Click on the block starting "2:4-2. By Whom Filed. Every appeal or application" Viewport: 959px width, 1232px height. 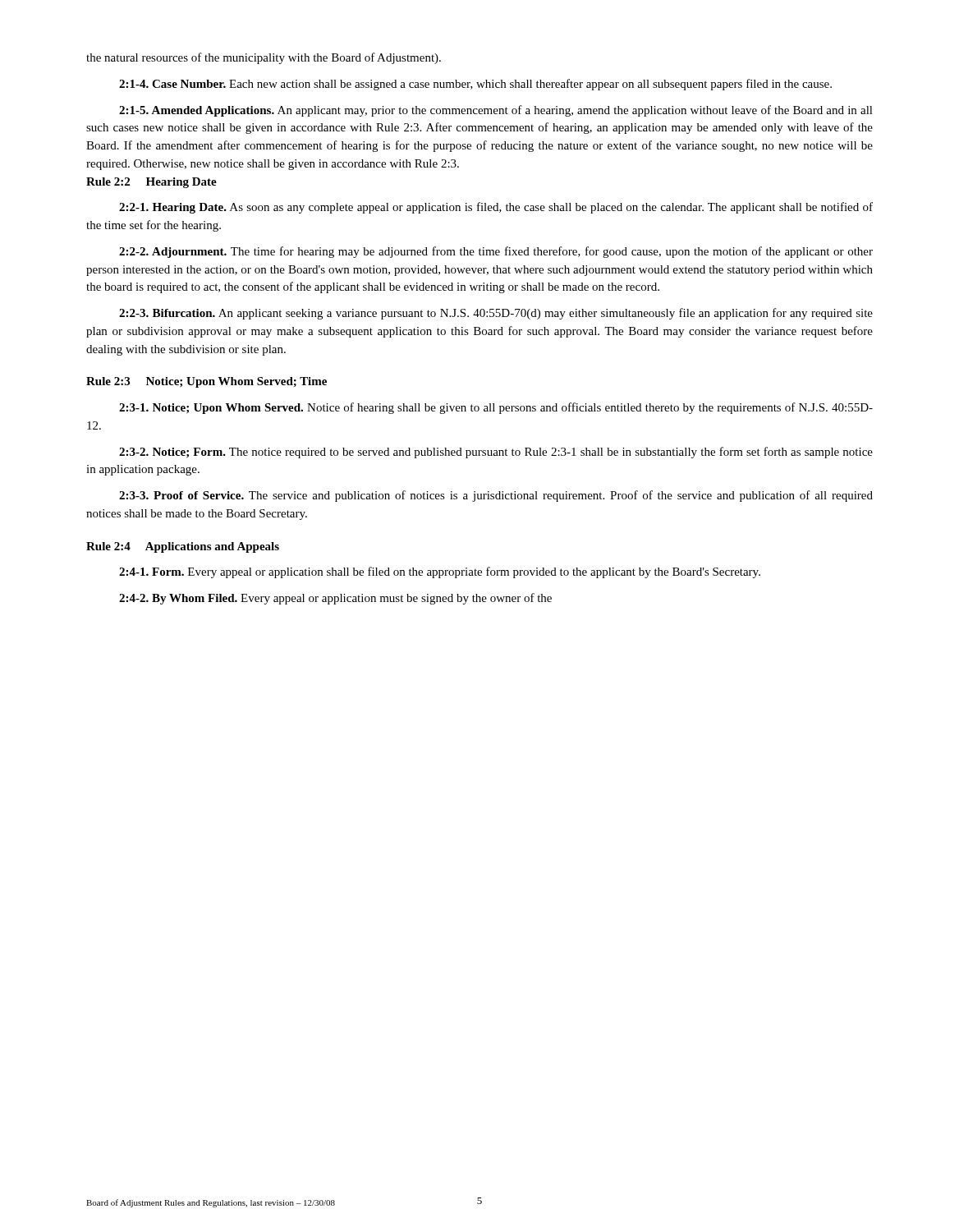click(480, 599)
